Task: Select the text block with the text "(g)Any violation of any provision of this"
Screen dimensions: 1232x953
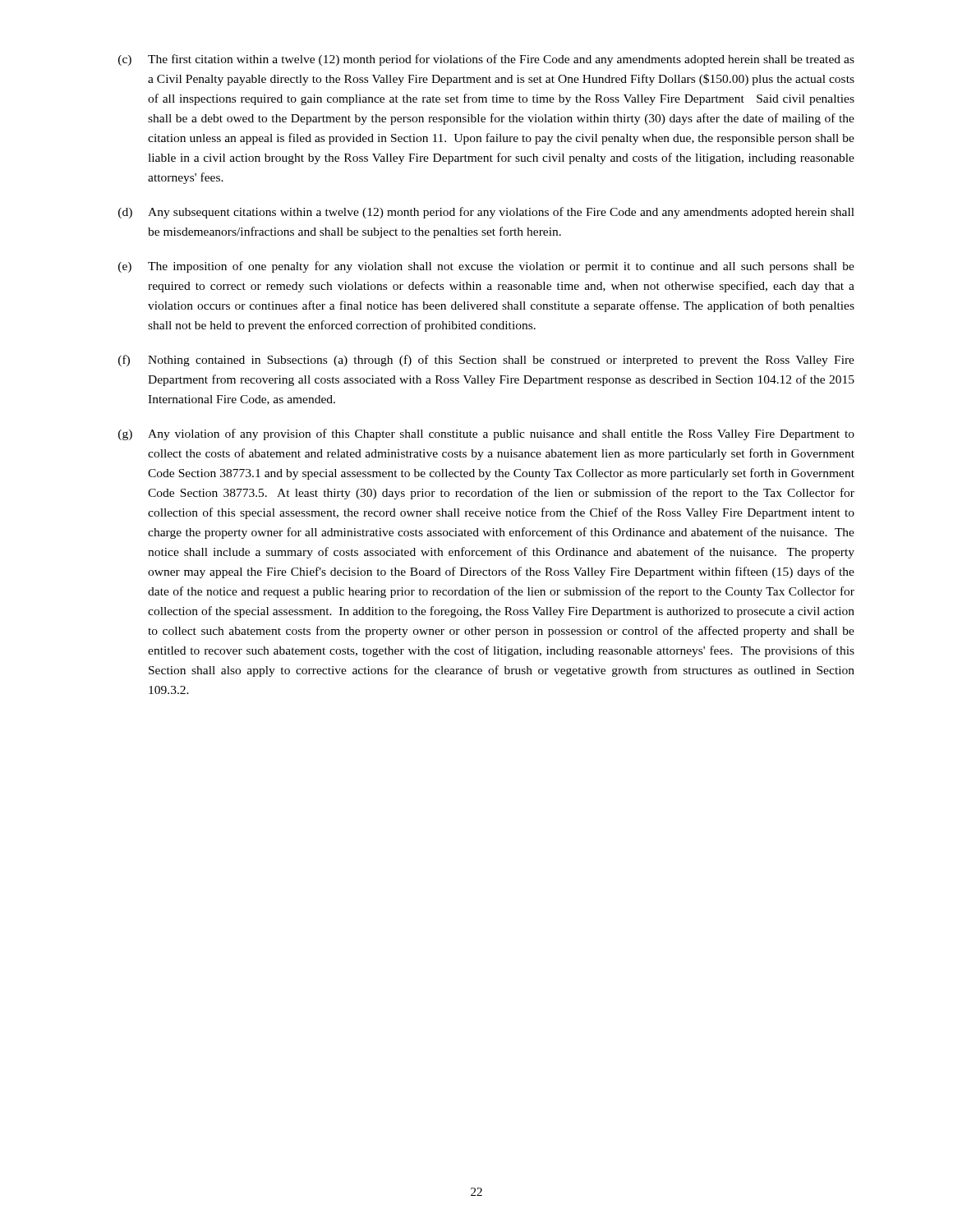Action: [x=476, y=562]
